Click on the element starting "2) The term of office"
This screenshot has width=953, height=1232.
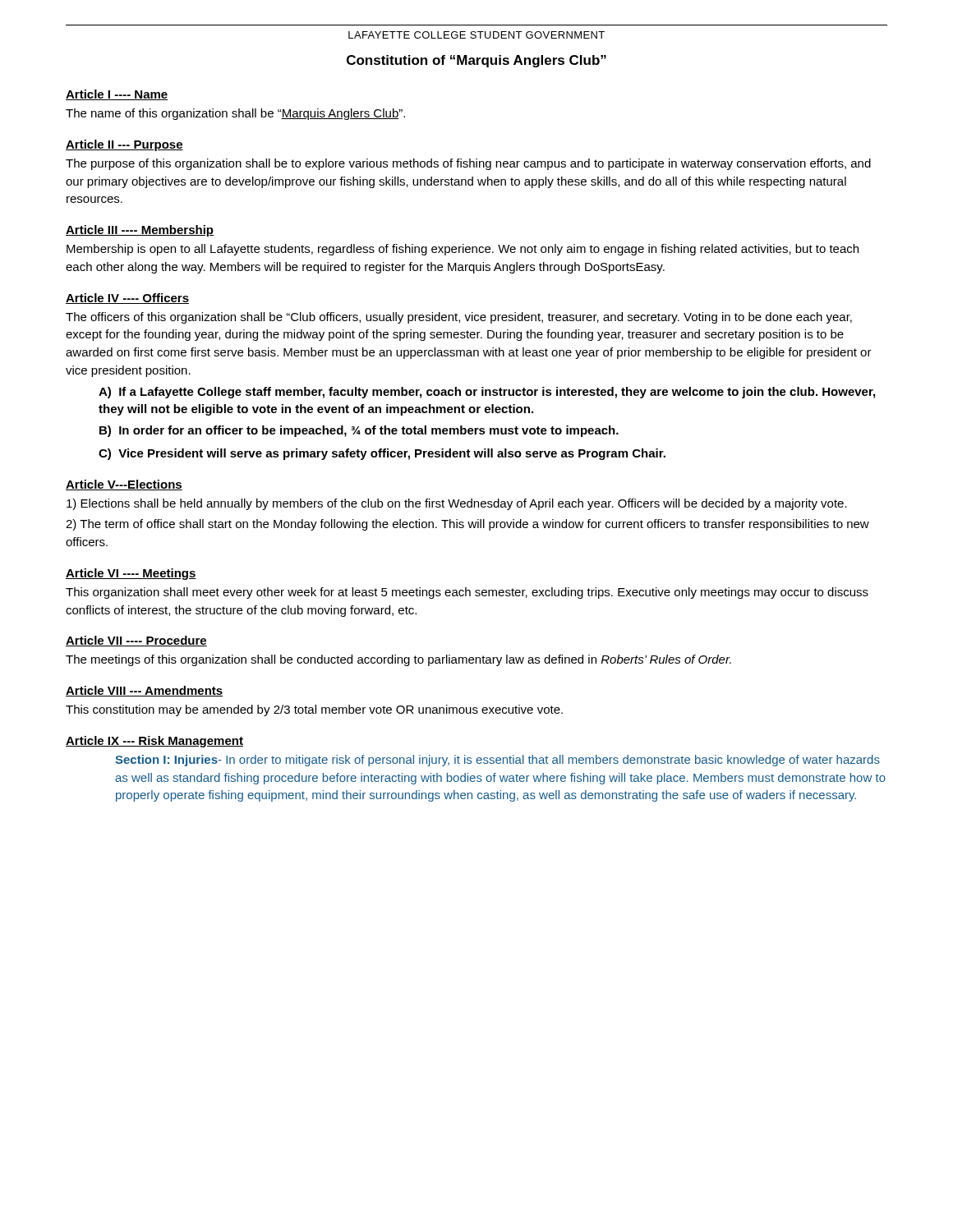[x=467, y=533]
